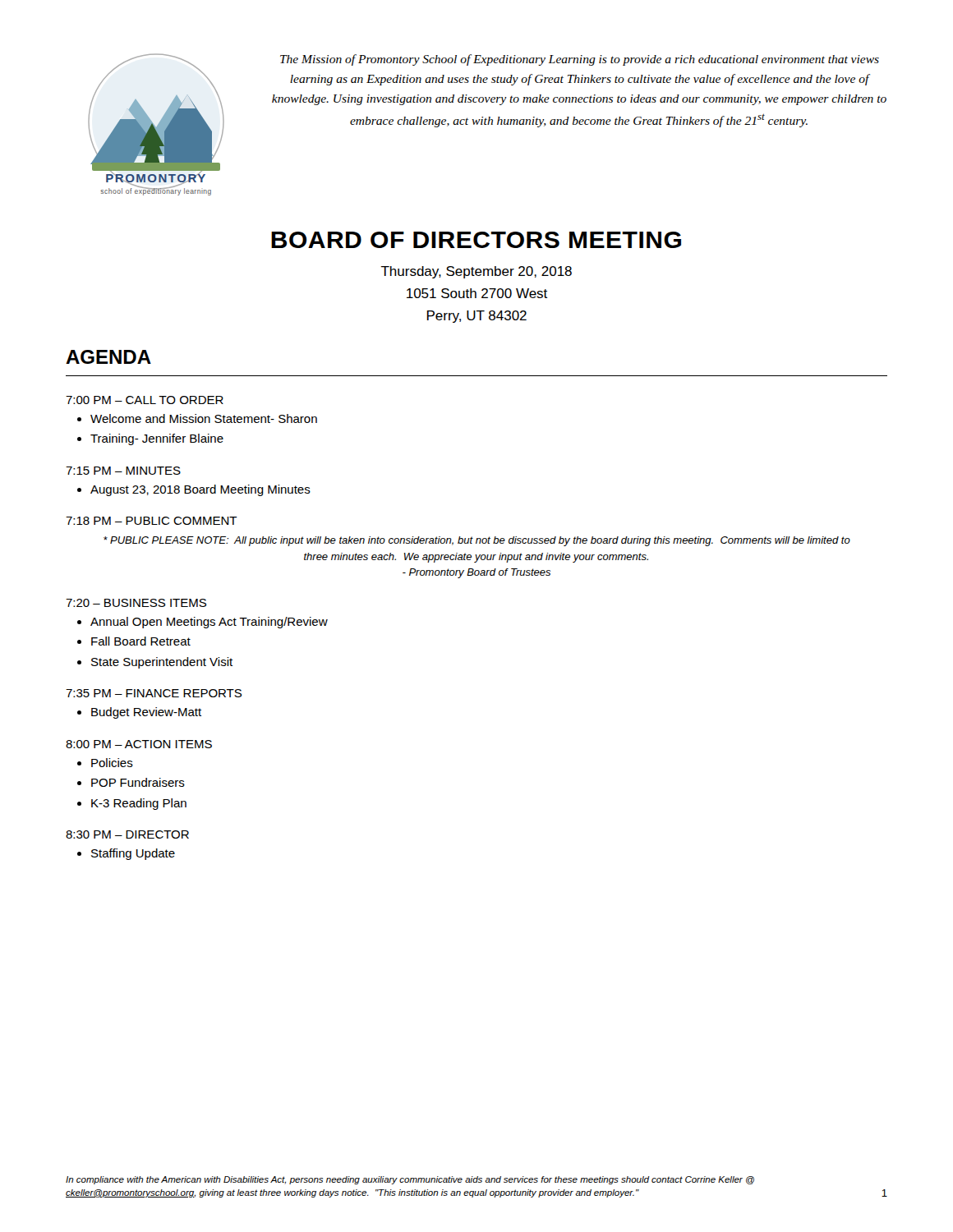Click where it says "POP Fundraisers"
This screenshot has width=953, height=1232.
point(138,782)
